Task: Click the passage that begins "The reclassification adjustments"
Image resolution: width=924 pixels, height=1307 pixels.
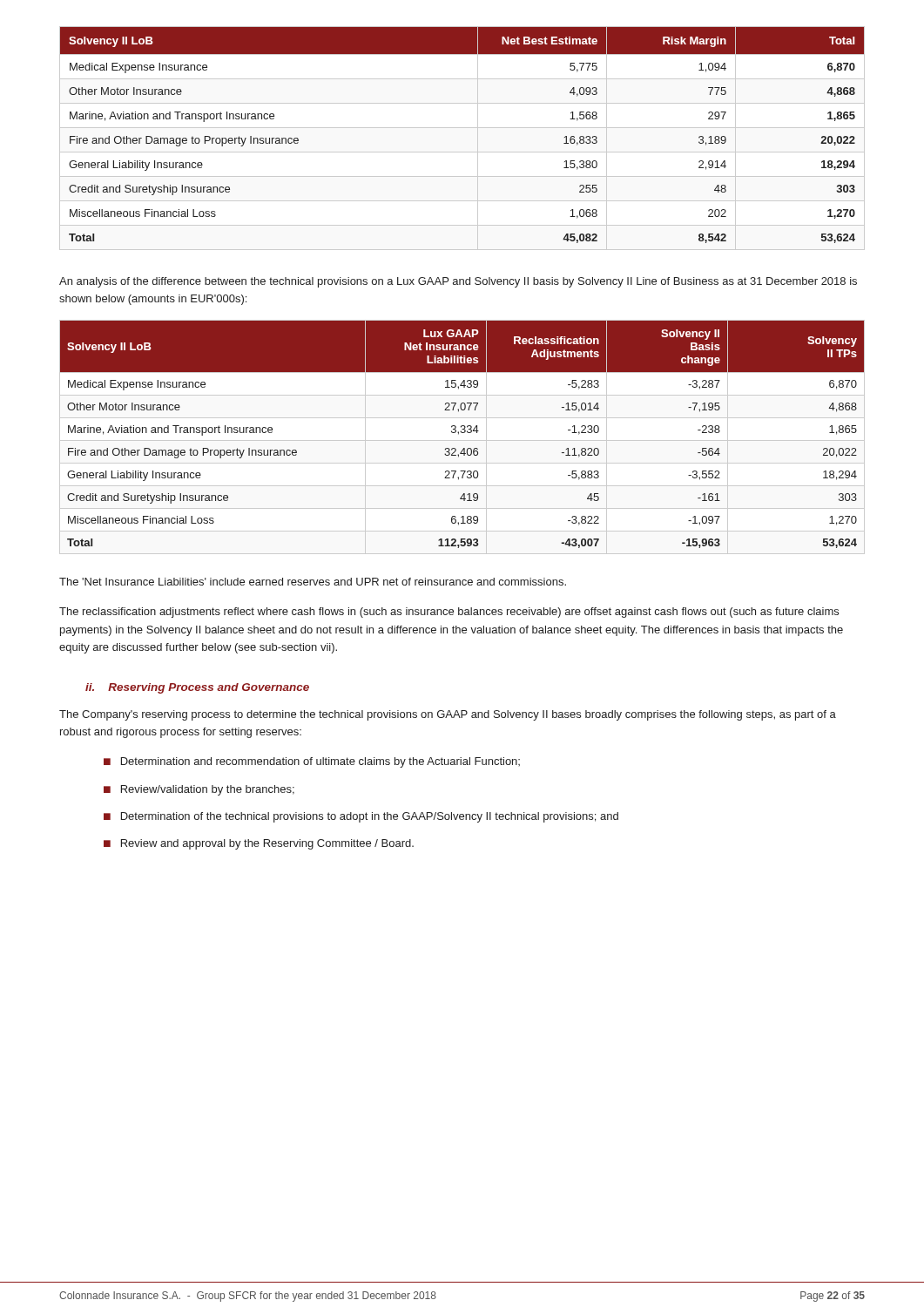Action: (x=451, y=629)
